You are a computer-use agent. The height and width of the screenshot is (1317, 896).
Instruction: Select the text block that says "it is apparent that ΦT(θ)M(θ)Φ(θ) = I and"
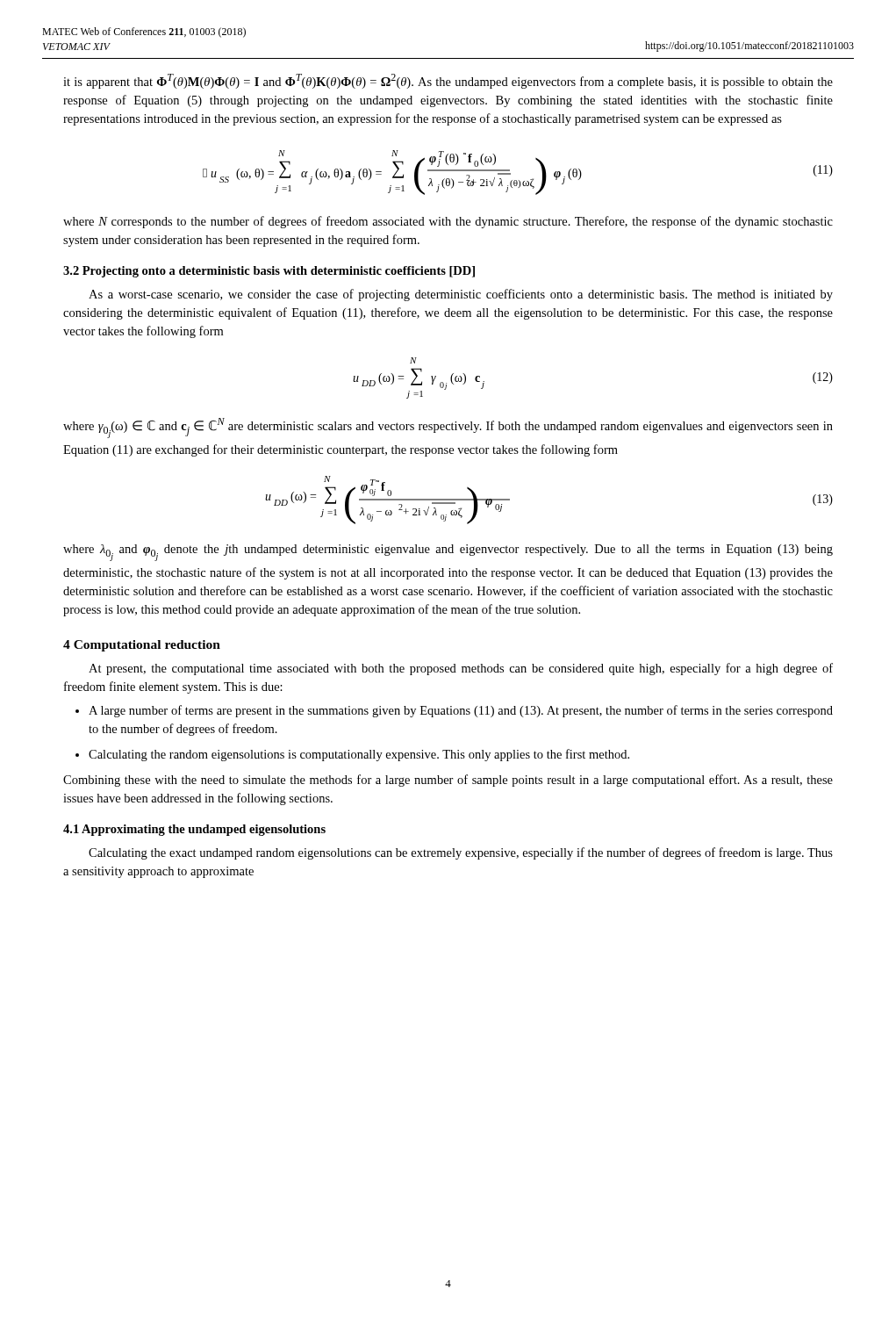tap(448, 99)
